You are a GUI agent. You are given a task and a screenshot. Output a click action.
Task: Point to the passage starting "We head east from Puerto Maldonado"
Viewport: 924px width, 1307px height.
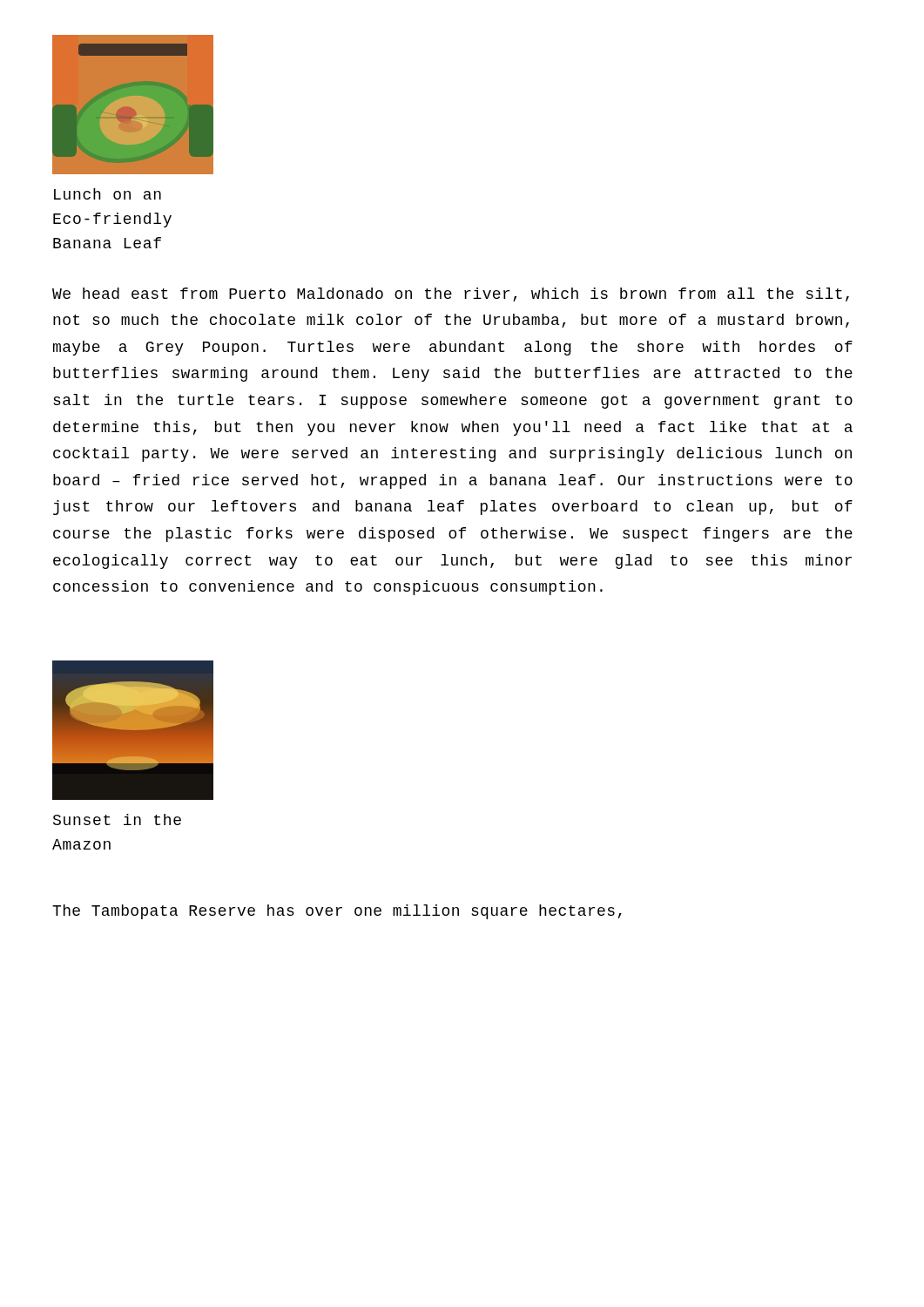453,441
